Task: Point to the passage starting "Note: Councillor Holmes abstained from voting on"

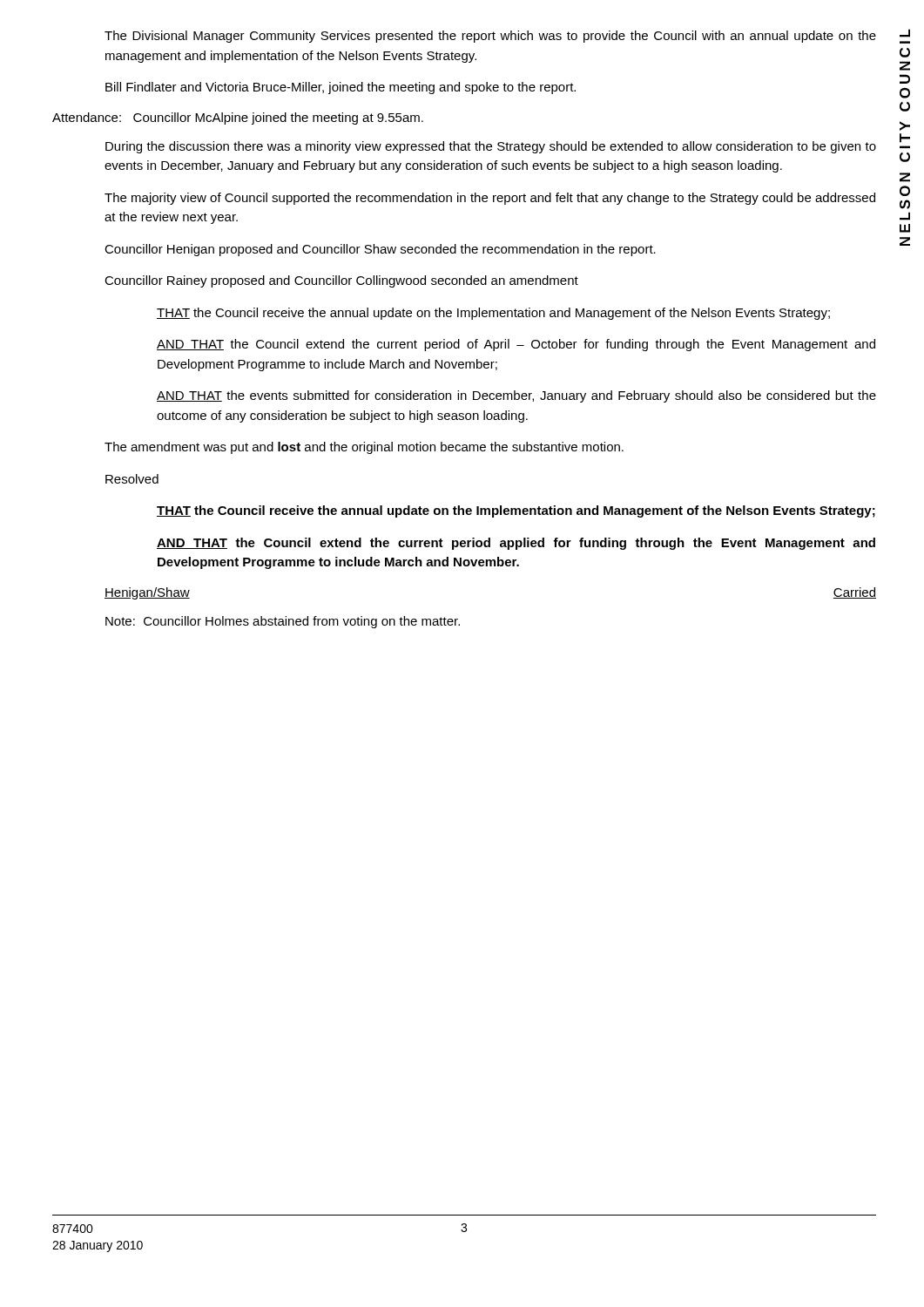Action: tap(283, 622)
